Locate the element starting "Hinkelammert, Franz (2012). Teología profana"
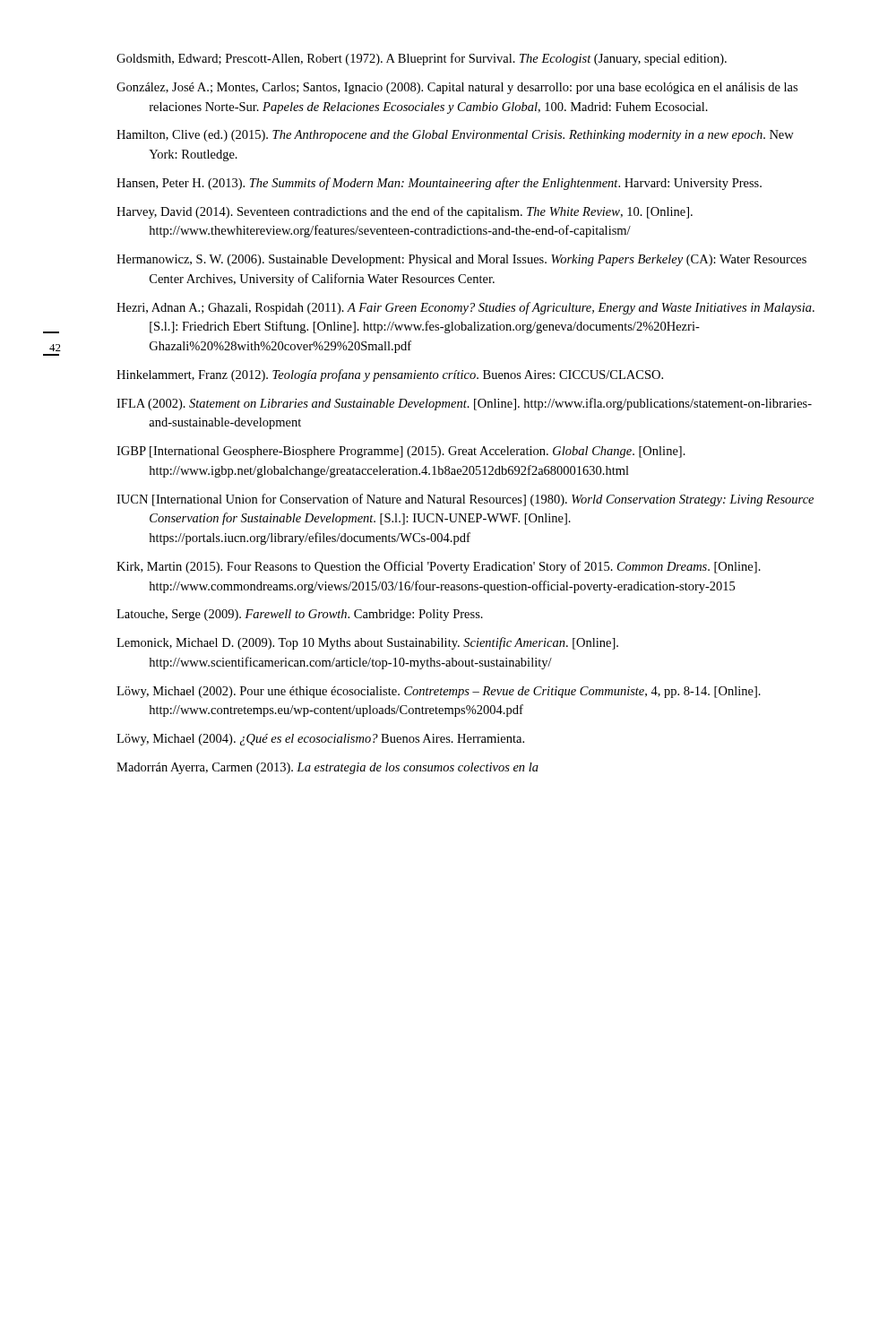The image size is (896, 1344). 390,374
